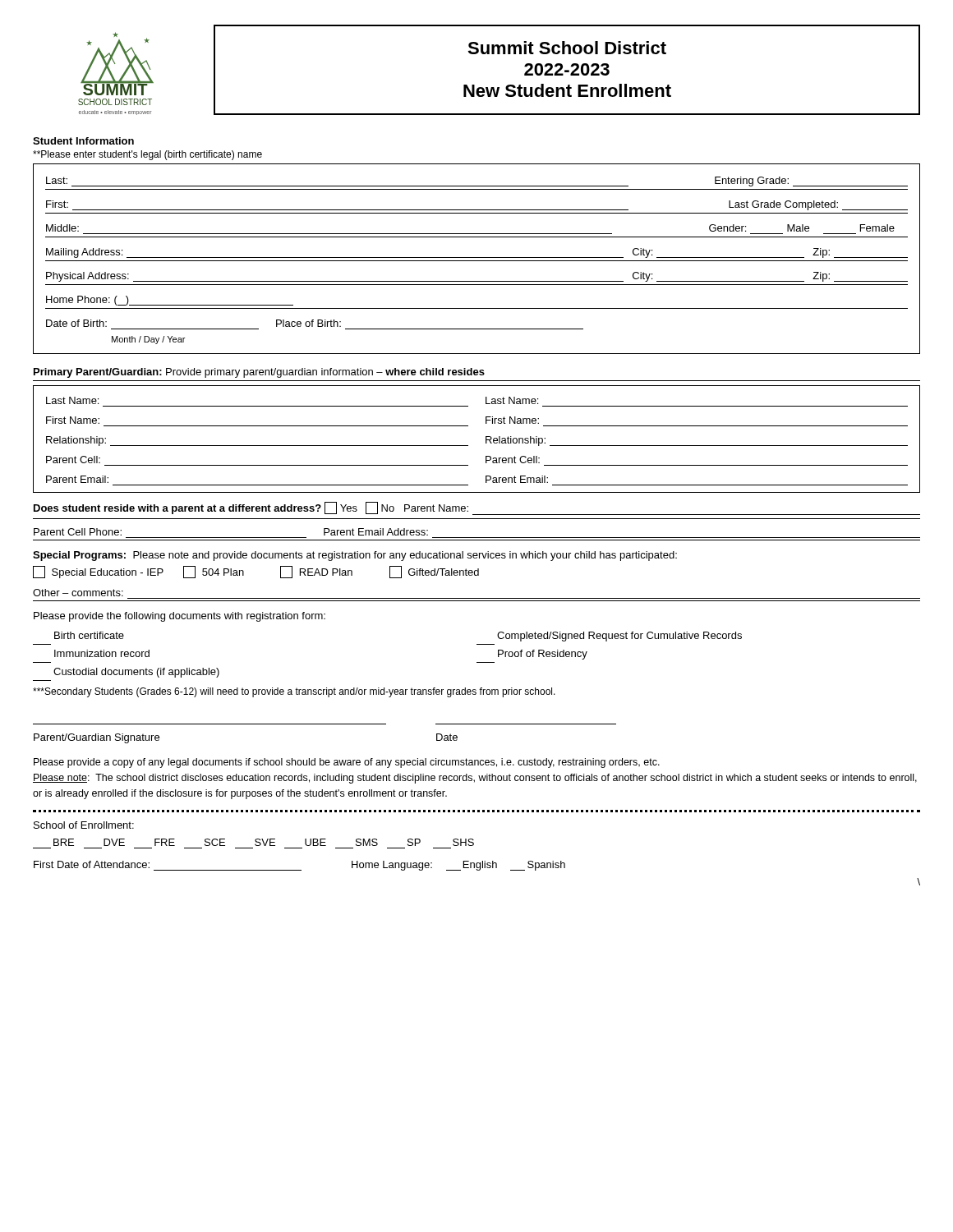The width and height of the screenshot is (953, 1232).
Task: Point to the block beginning "First Date of Attendance:"
Action: [299, 863]
